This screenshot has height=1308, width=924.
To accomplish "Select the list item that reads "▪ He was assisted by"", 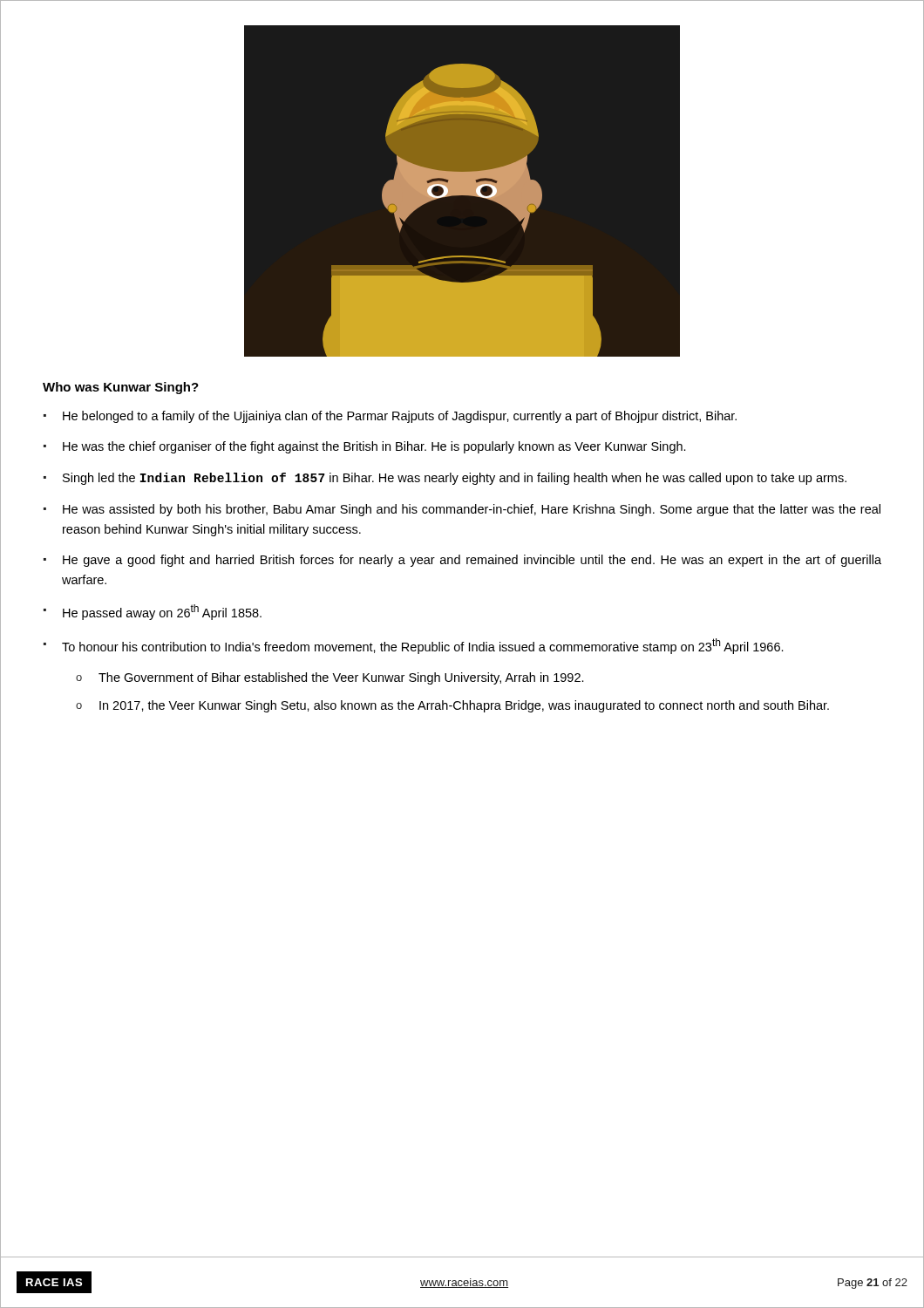I will coord(462,520).
